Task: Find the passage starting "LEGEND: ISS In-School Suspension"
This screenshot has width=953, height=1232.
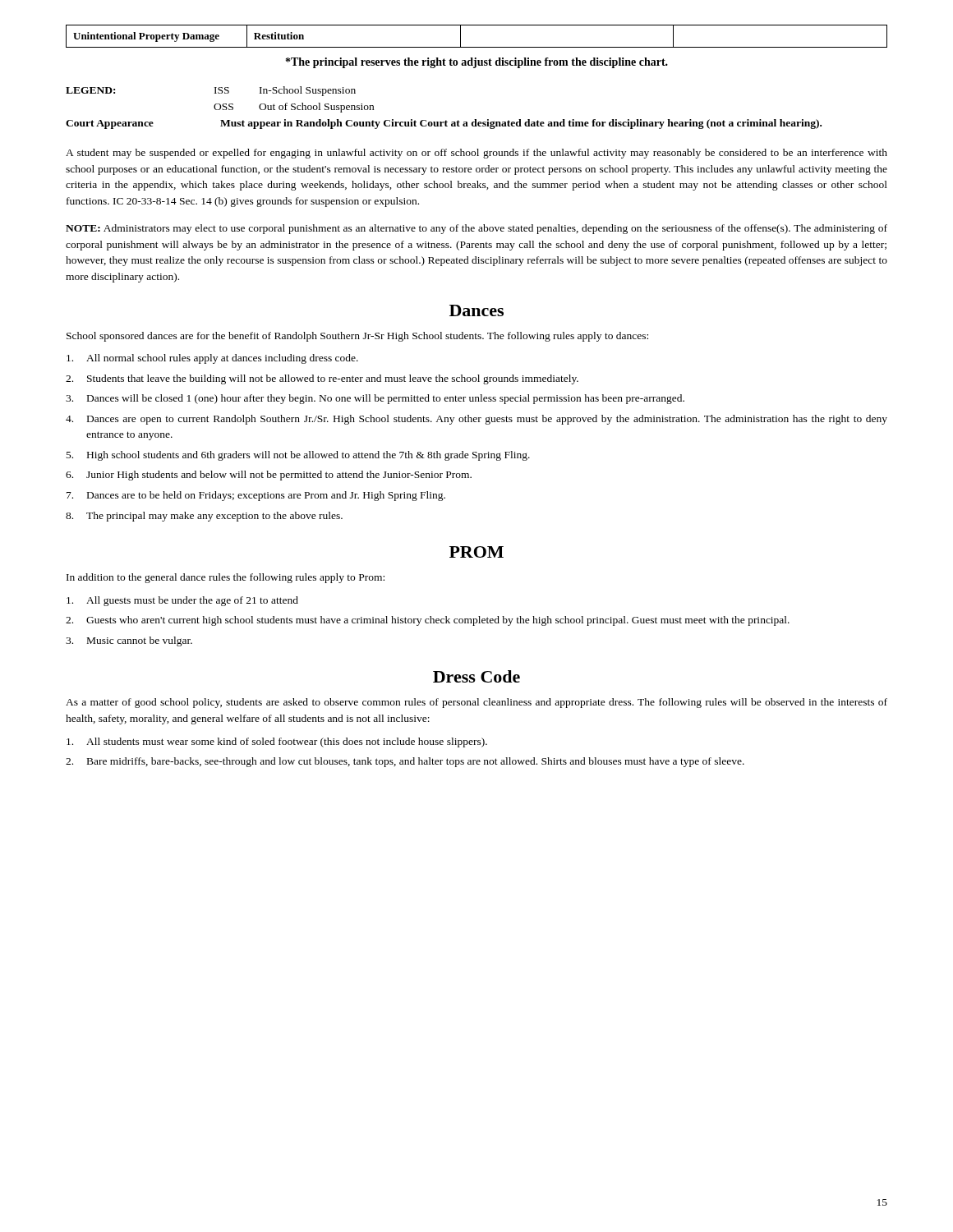Action: pos(211,91)
